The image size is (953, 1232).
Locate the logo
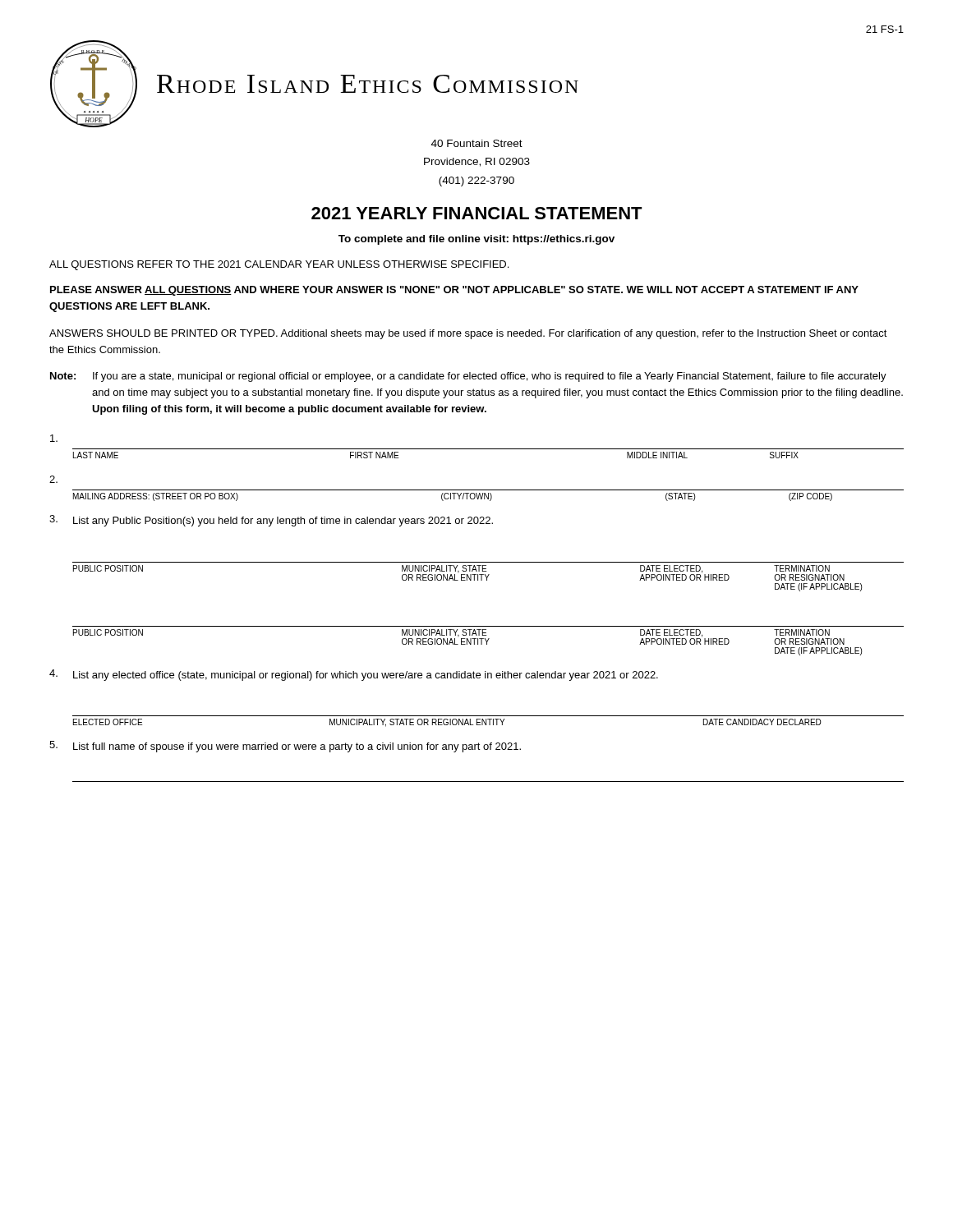(94, 84)
